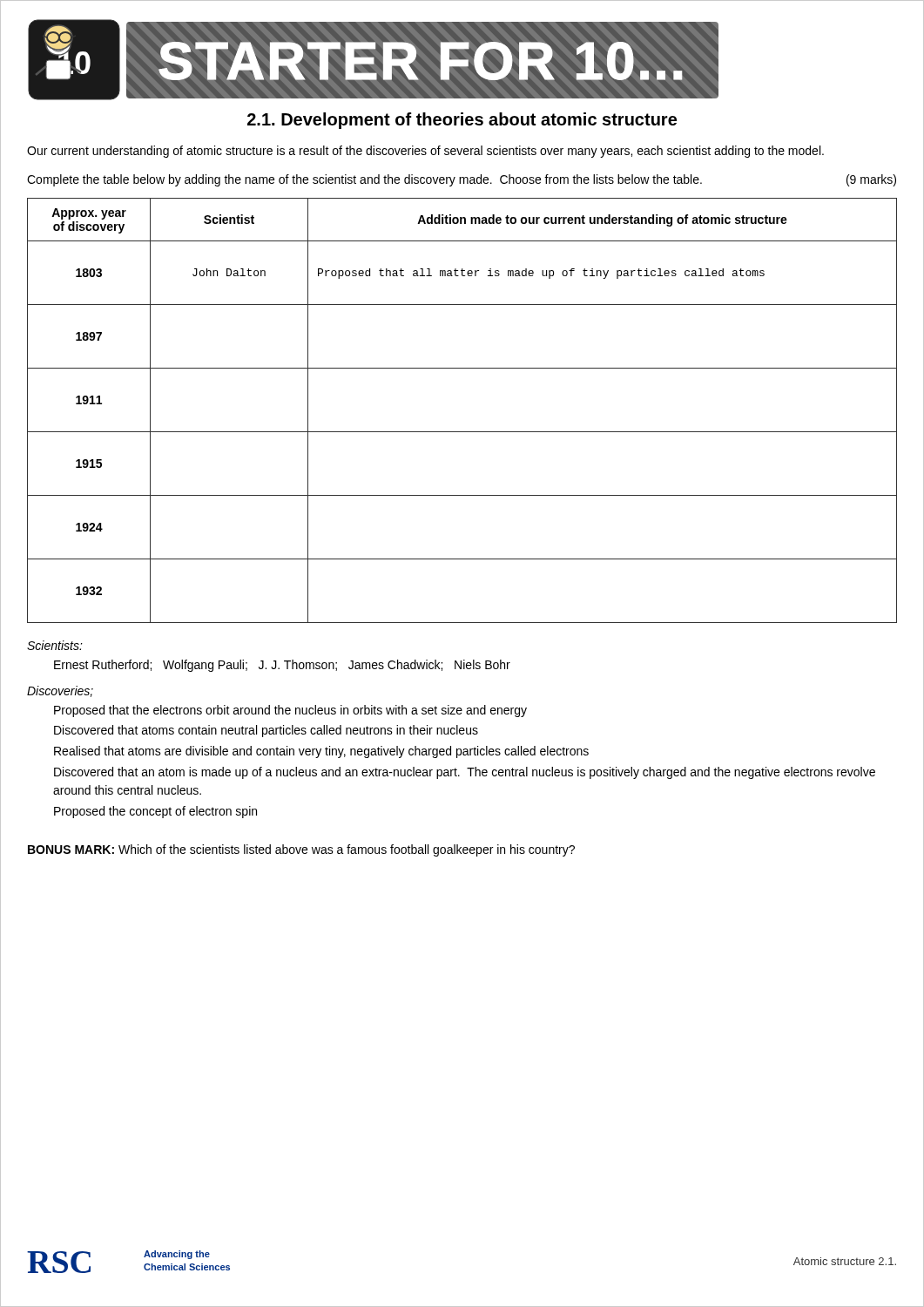Locate the block of text that opens with "Discovered that atoms contain neutral particles called"
The image size is (924, 1307).
click(x=266, y=730)
